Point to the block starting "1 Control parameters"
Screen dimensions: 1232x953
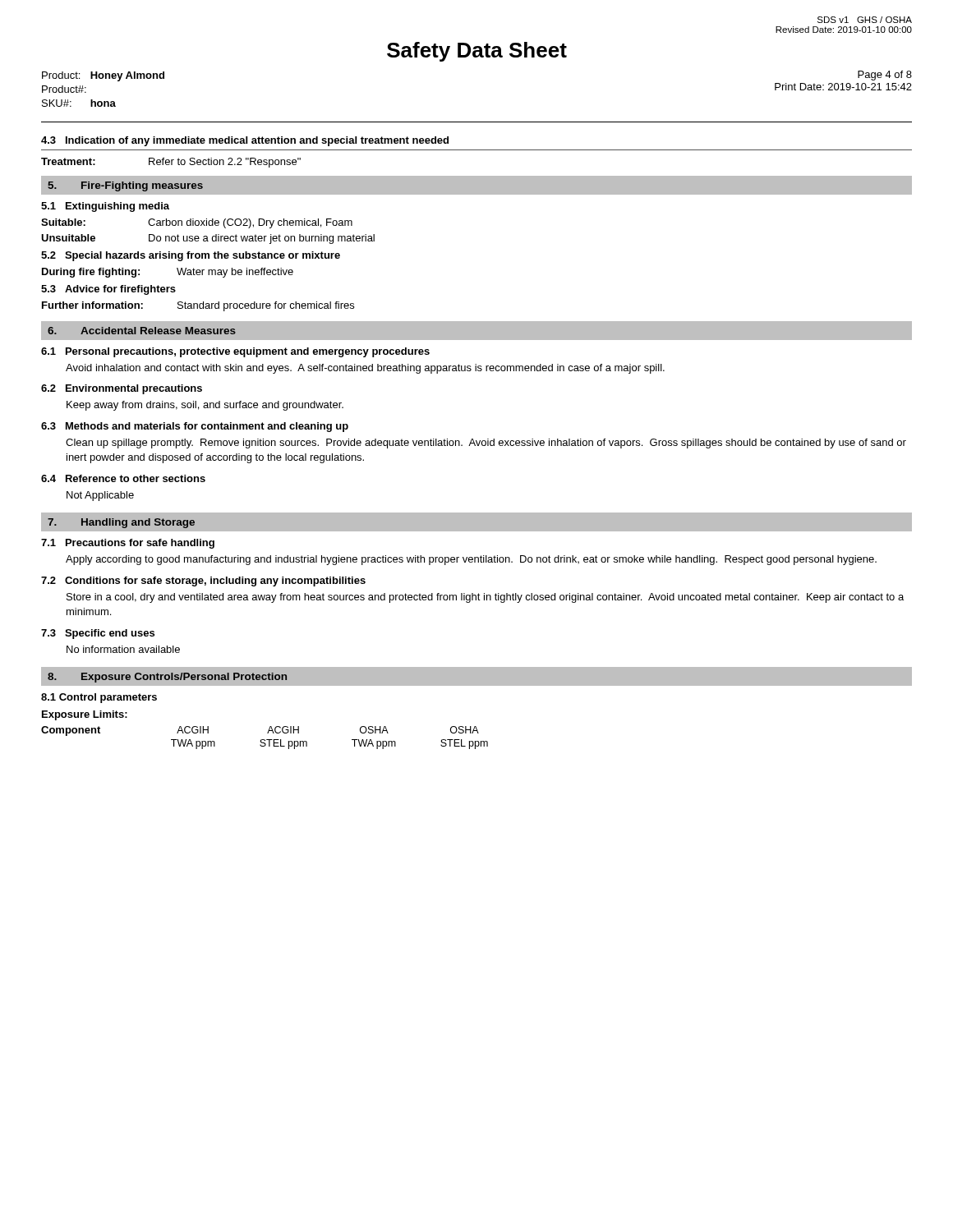[x=99, y=697]
